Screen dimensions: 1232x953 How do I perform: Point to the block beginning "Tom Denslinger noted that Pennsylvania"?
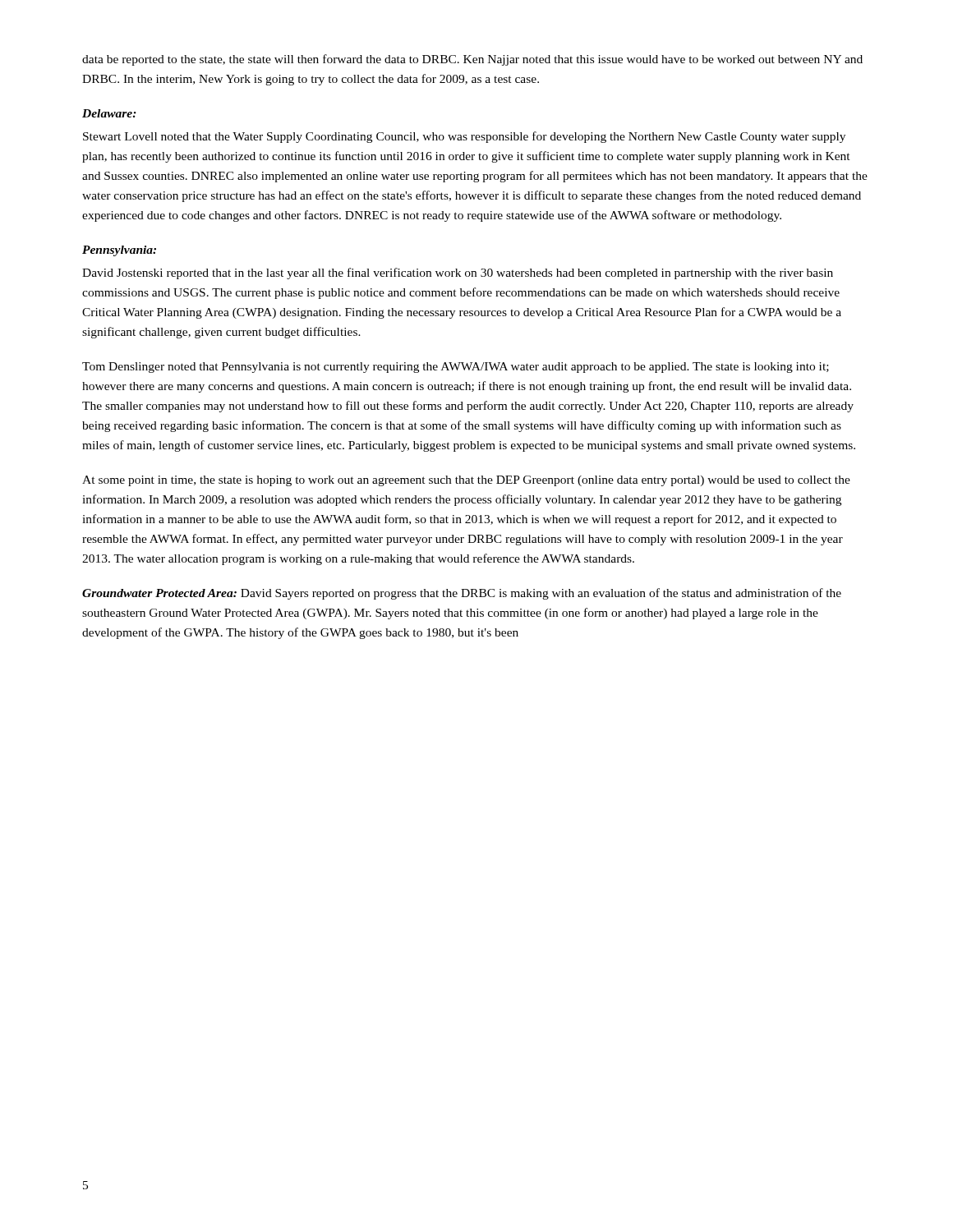[469, 406]
